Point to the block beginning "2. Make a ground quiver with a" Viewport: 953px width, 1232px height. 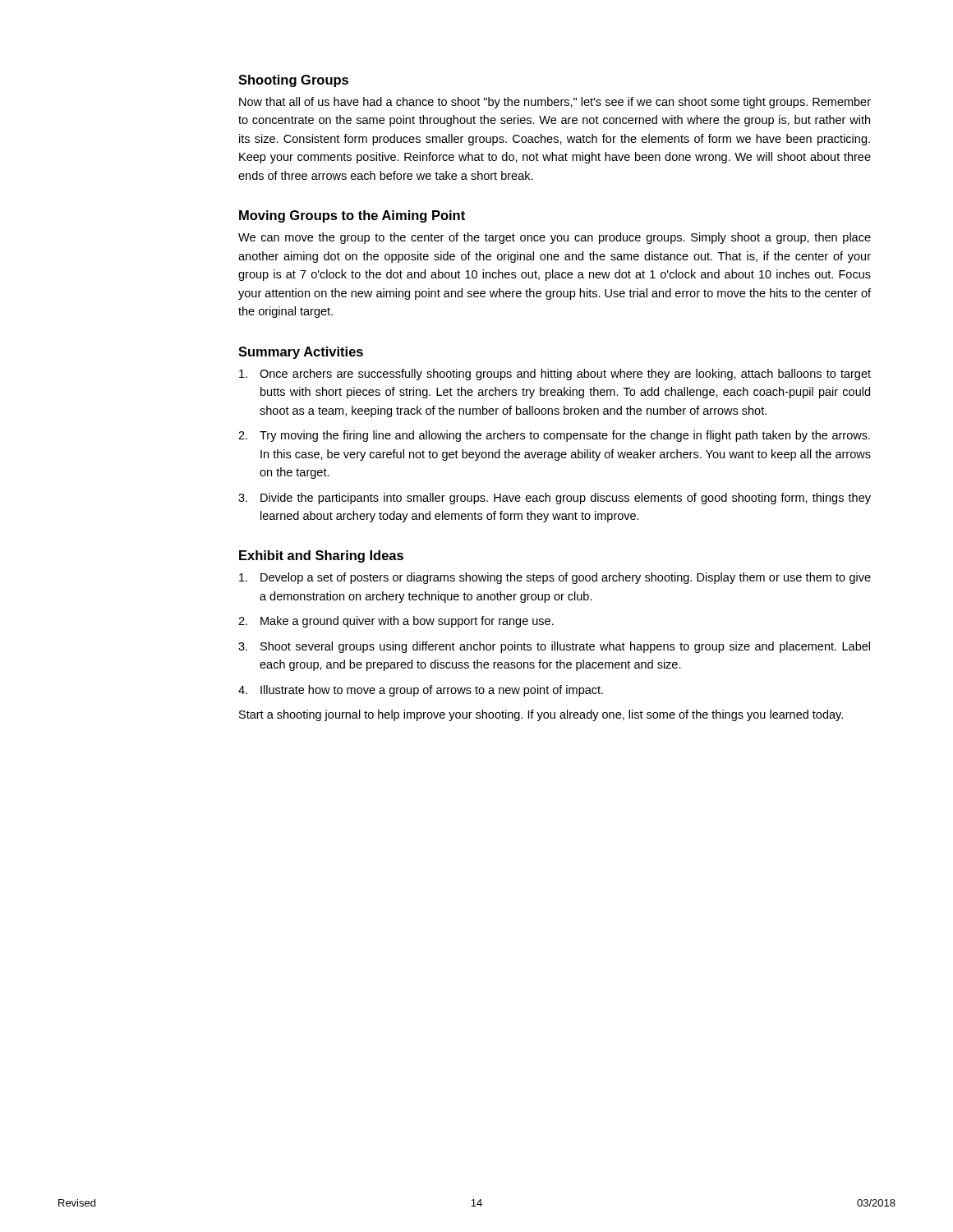[x=555, y=621]
